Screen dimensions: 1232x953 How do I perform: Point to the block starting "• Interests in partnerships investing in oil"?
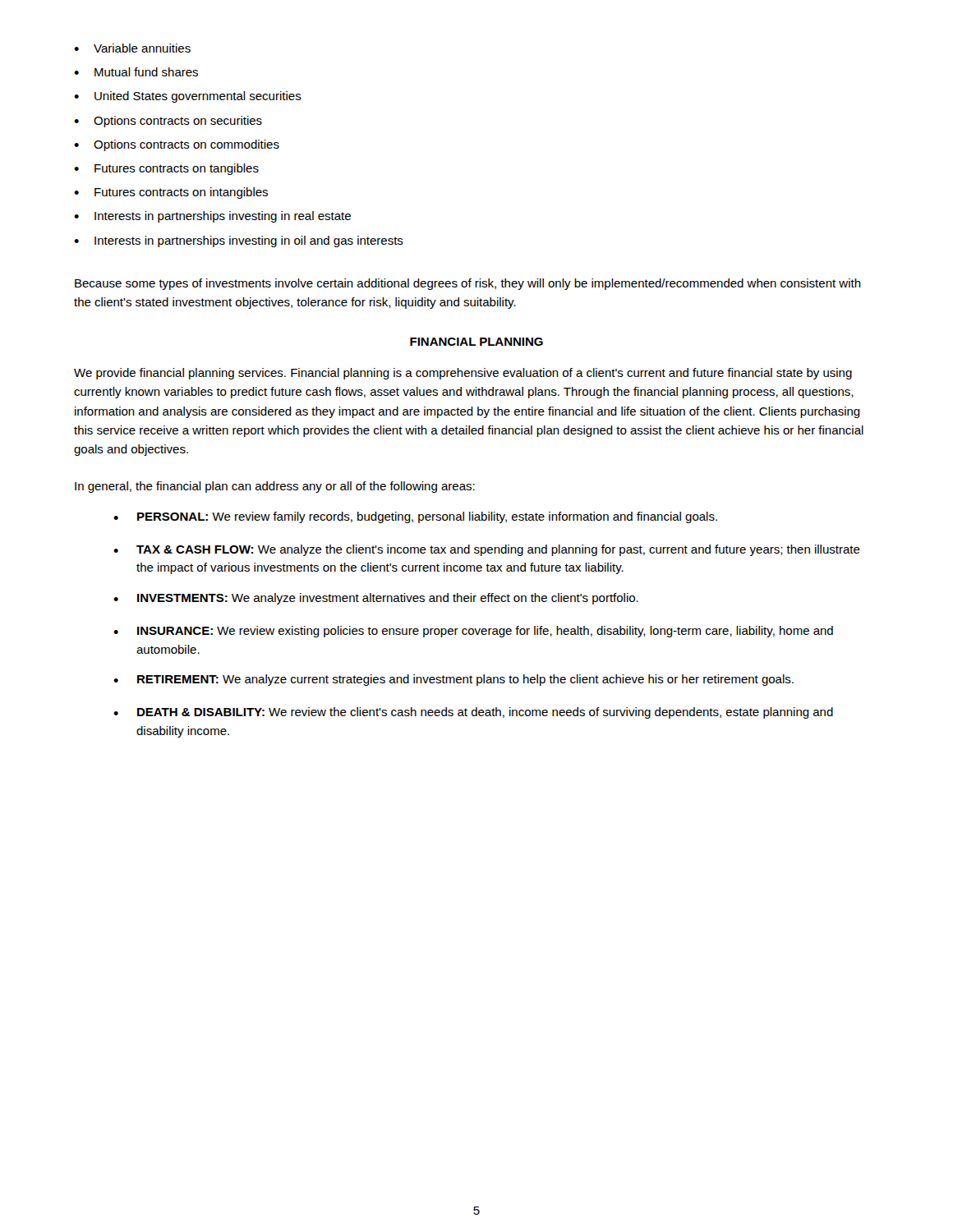pos(239,241)
